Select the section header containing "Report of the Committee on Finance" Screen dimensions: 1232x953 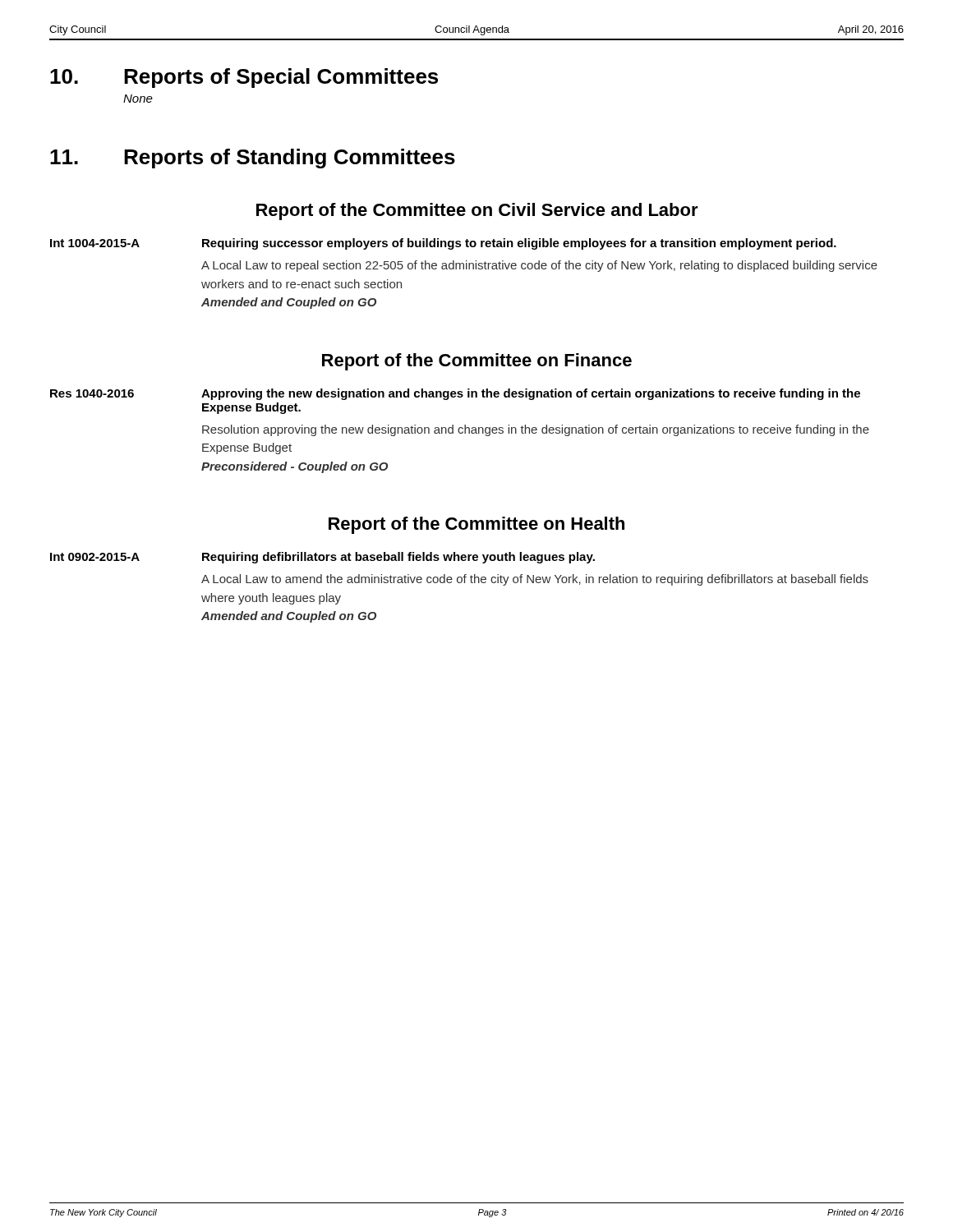click(x=476, y=360)
